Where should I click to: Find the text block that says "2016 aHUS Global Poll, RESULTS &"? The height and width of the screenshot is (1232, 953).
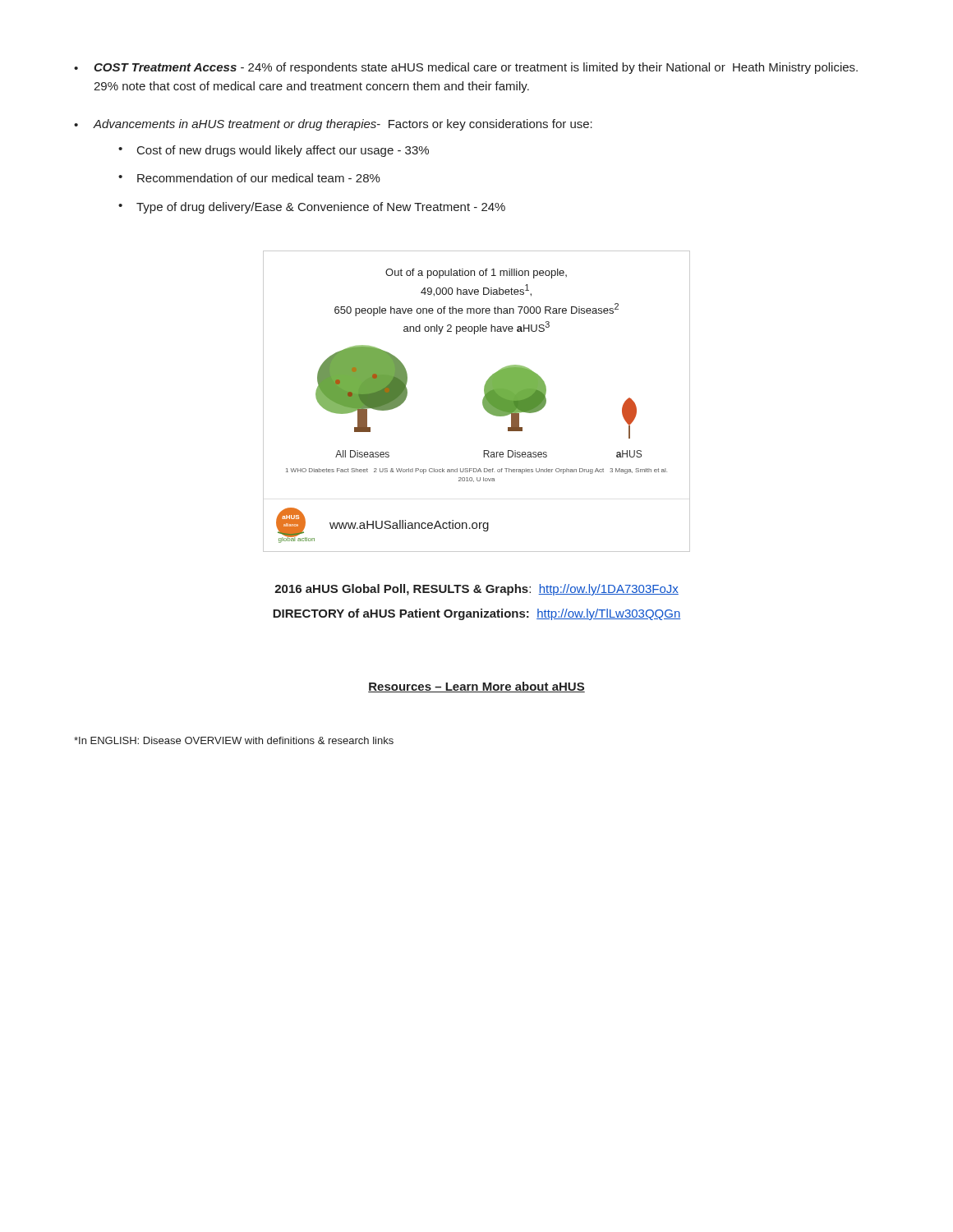tap(476, 601)
